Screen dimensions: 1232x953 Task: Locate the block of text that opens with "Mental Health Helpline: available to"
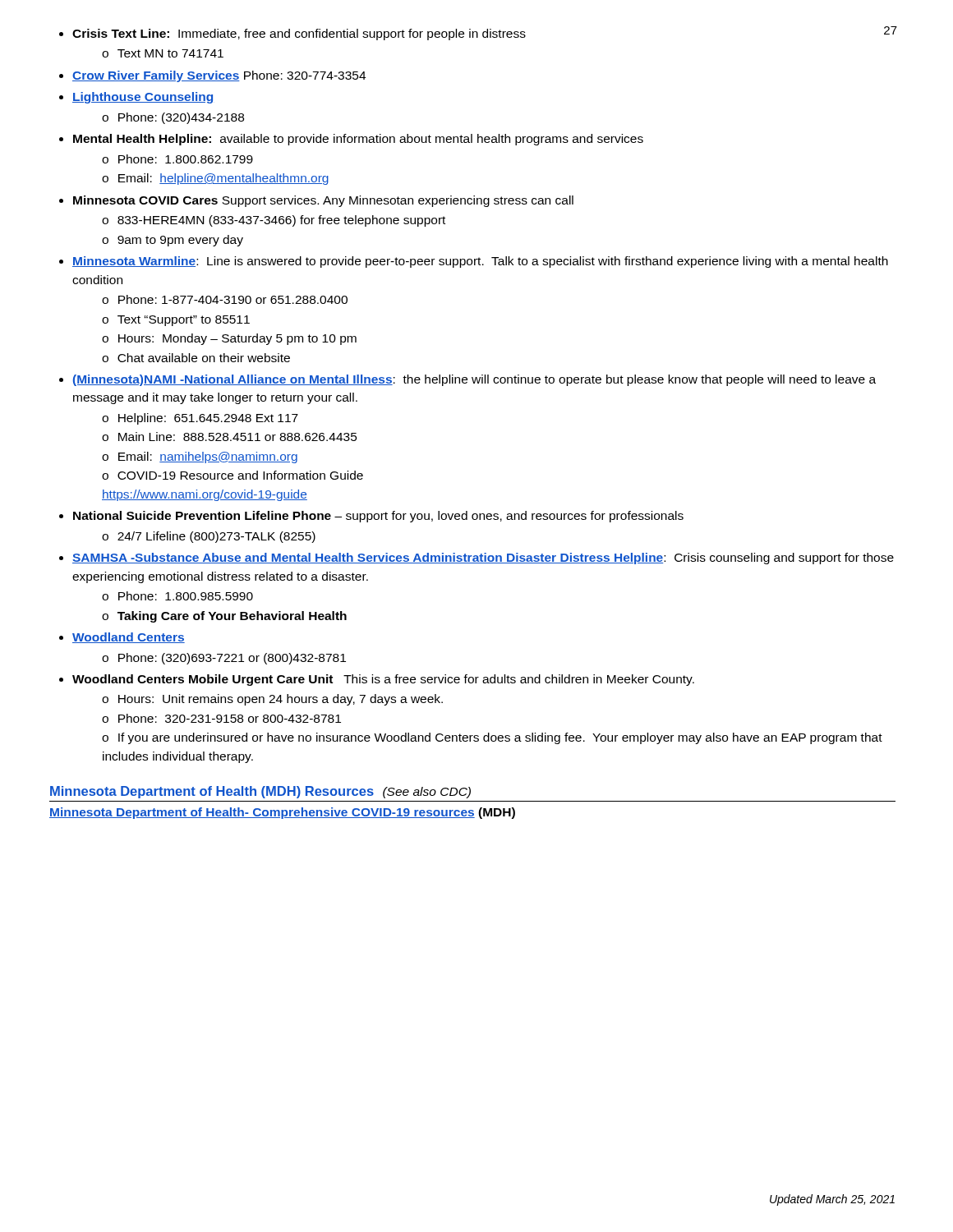click(x=358, y=140)
